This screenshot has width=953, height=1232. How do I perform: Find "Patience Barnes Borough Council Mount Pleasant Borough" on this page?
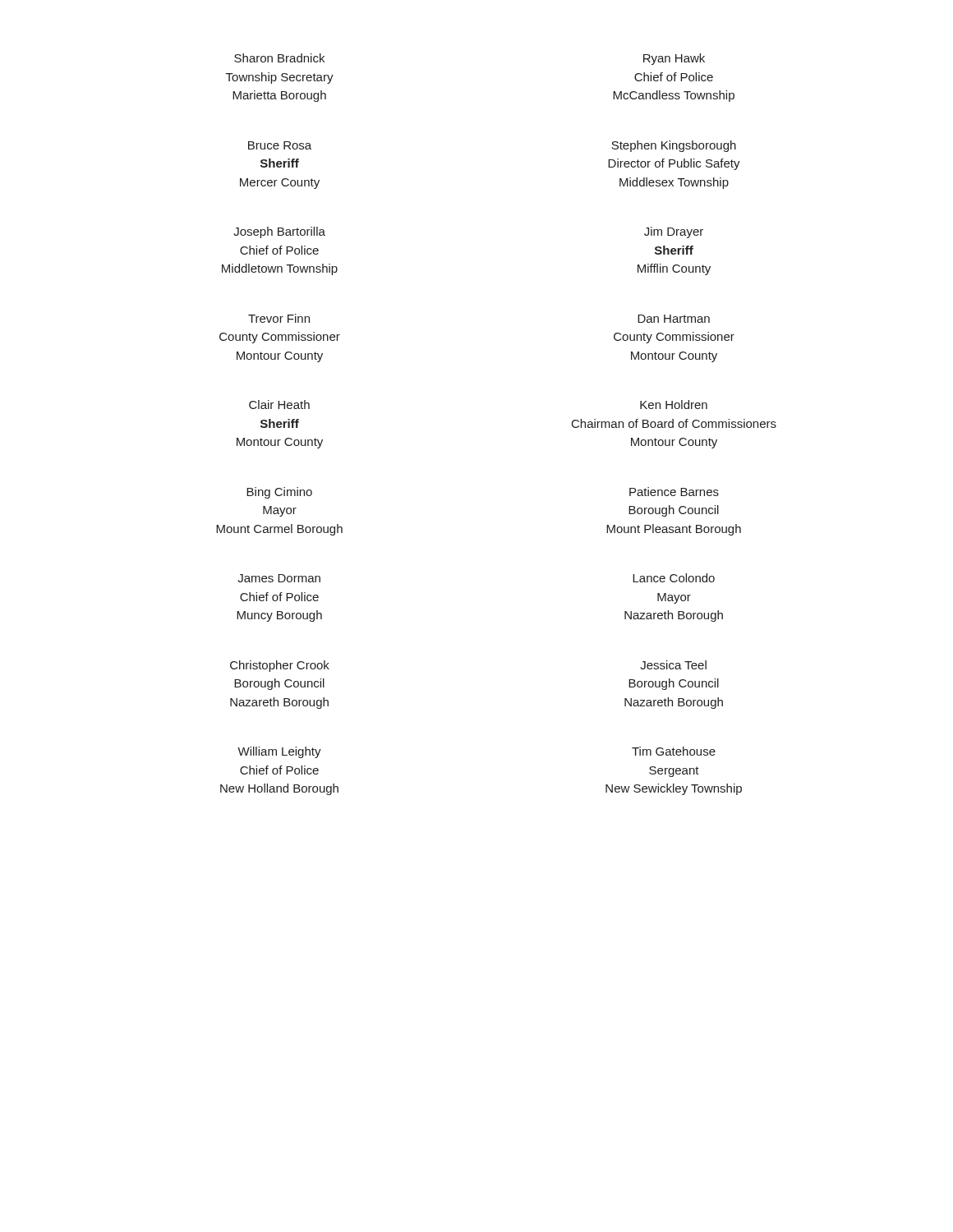tap(674, 510)
